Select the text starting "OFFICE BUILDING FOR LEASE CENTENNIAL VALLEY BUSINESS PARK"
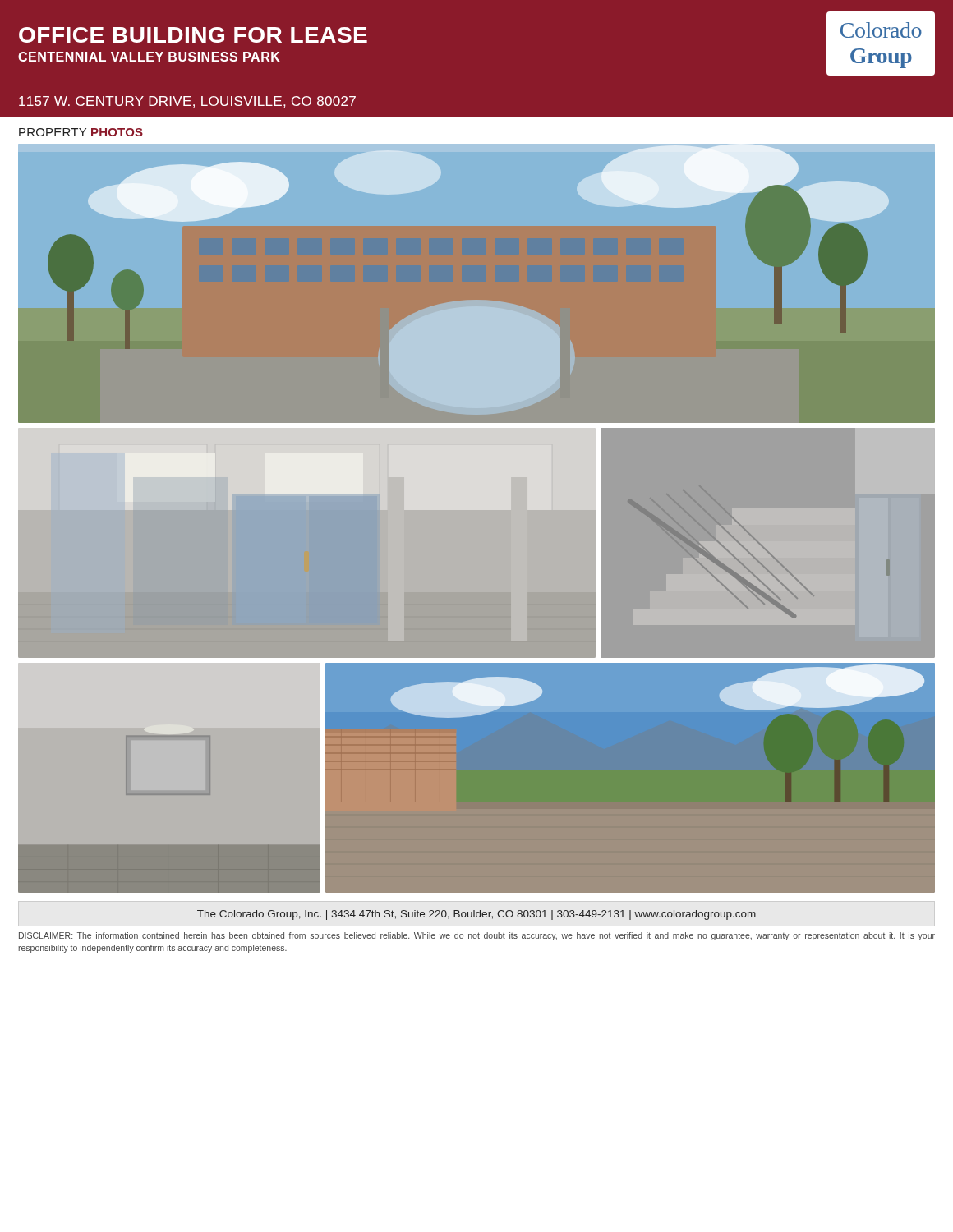953x1232 pixels. pos(195,42)
